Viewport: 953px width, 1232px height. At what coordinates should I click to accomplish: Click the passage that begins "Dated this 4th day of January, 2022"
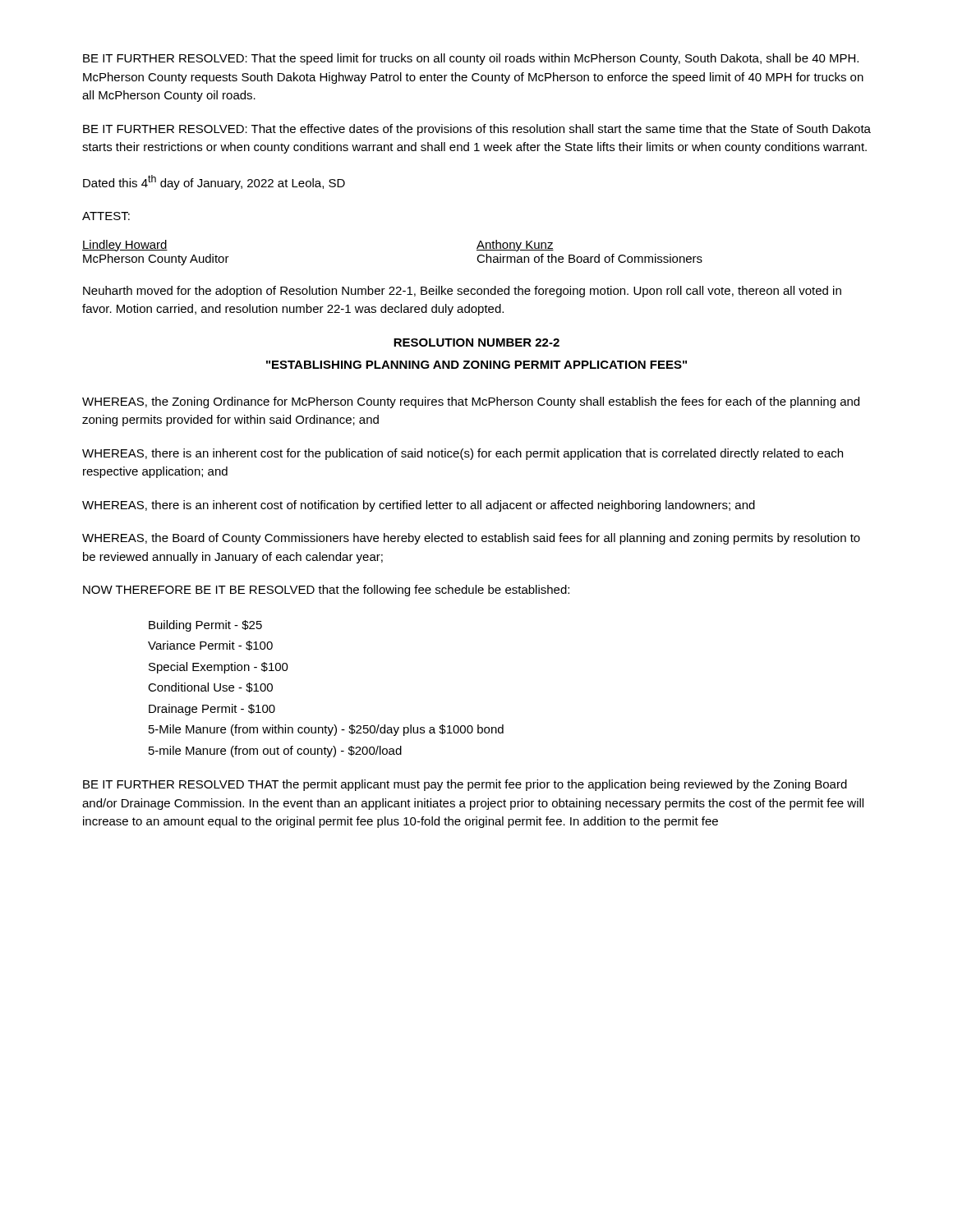tap(214, 181)
